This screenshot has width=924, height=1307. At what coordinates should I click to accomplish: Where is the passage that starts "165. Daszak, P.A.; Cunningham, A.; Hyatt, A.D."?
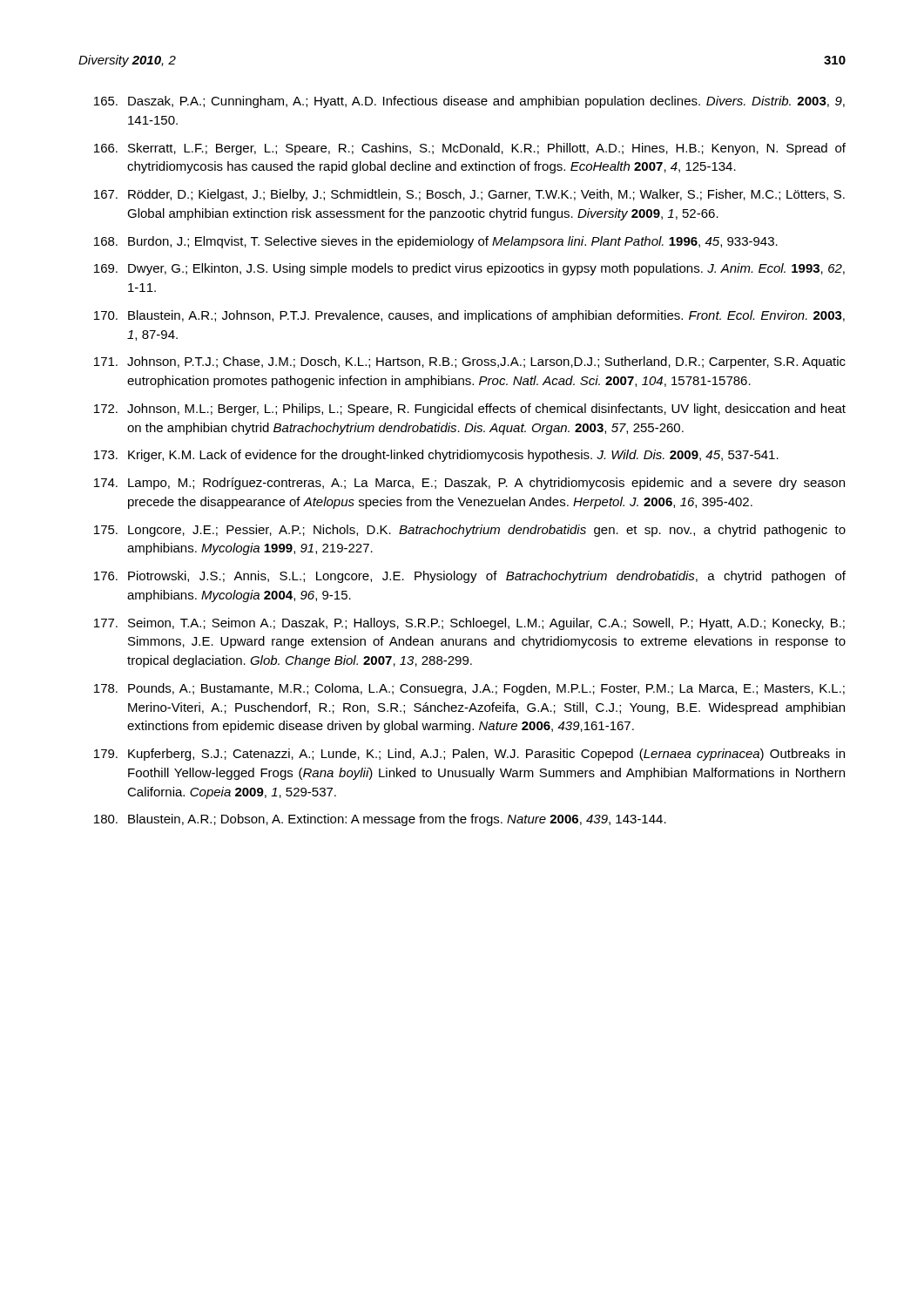coord(462,110)
